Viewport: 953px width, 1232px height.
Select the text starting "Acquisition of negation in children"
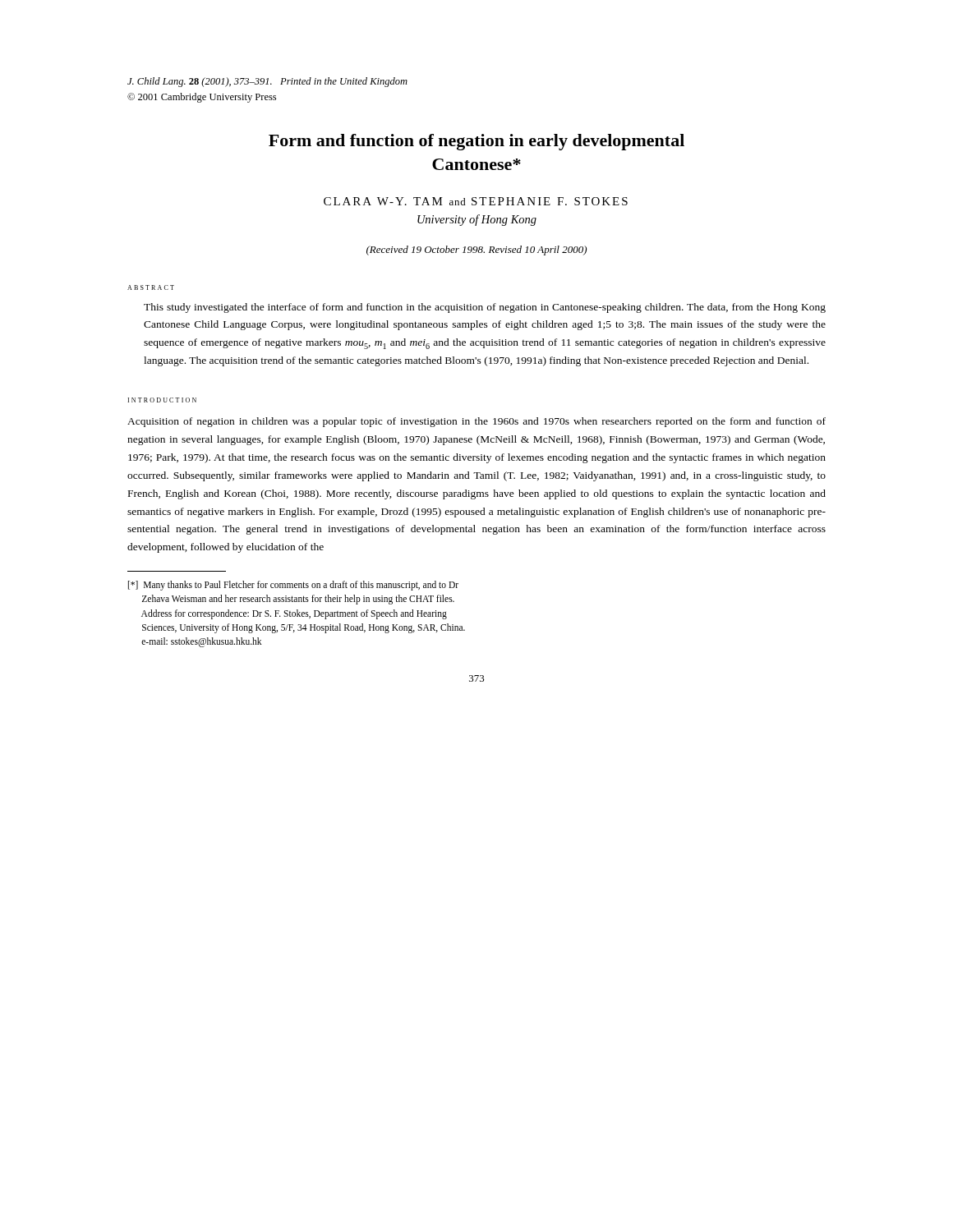click(x=476, y=484)
